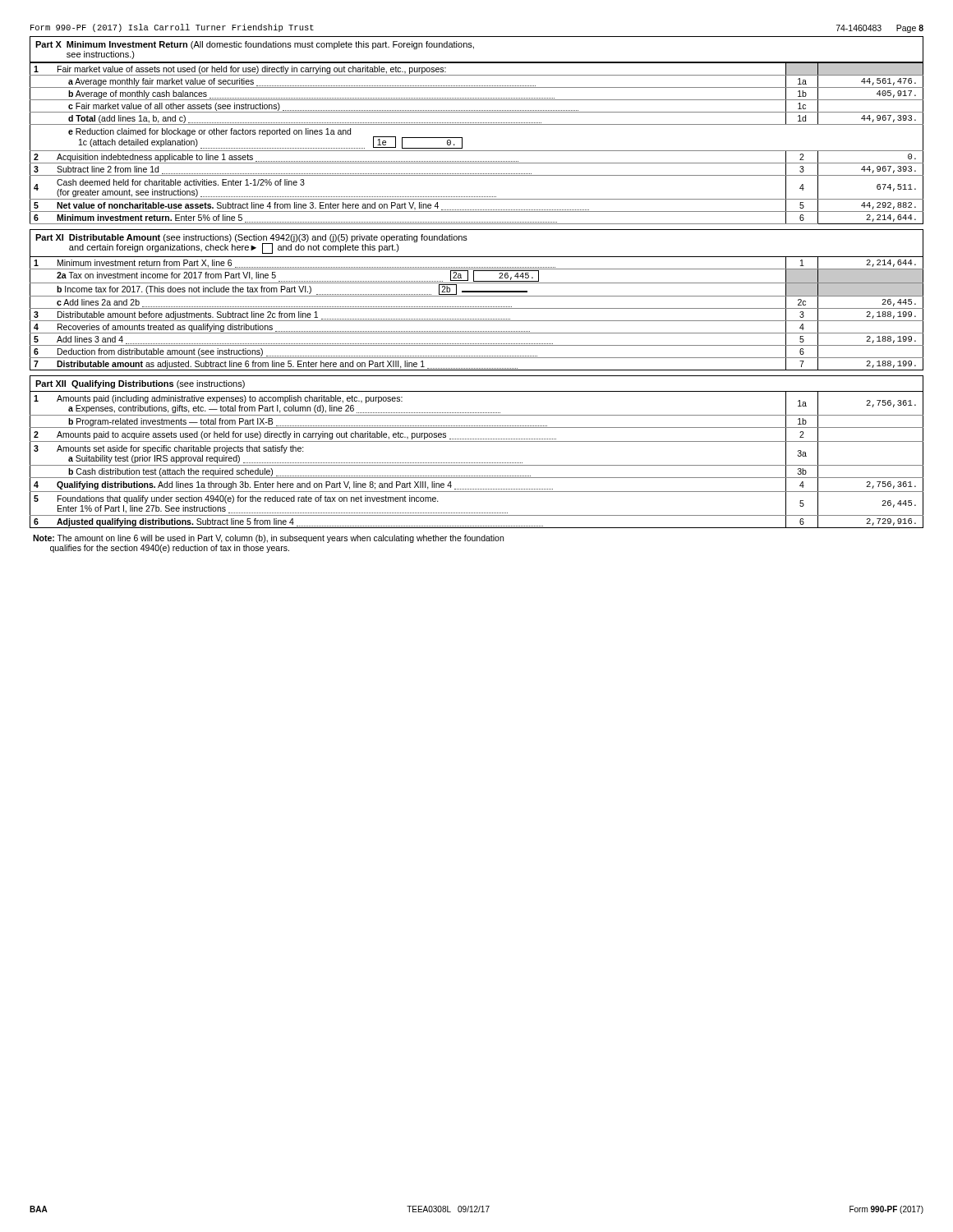Find the table that mentions "Minimum investment return. Enter"
953x1232 pixels.
[x=476, y=143]
